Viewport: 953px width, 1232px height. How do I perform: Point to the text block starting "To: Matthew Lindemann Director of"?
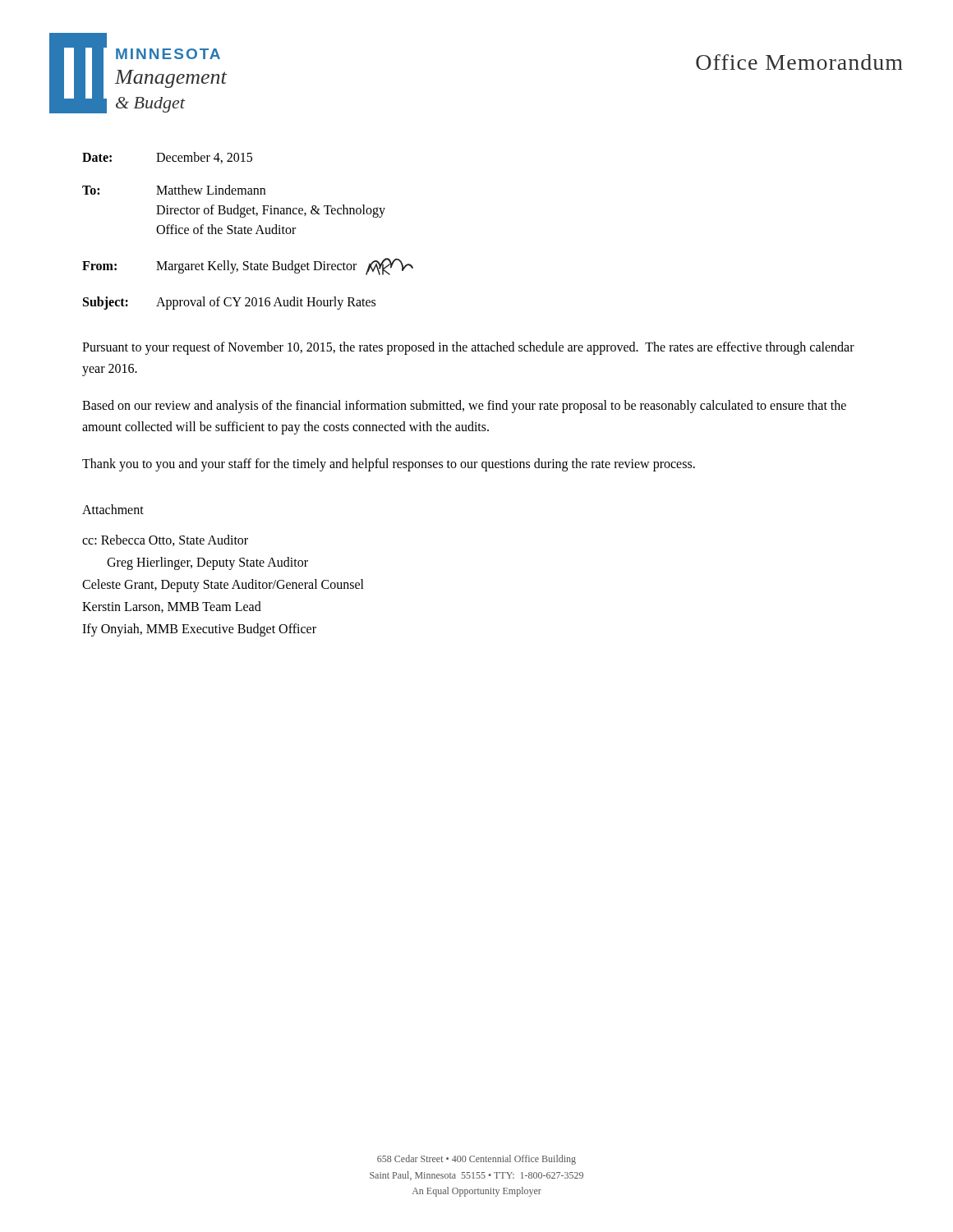174,190
